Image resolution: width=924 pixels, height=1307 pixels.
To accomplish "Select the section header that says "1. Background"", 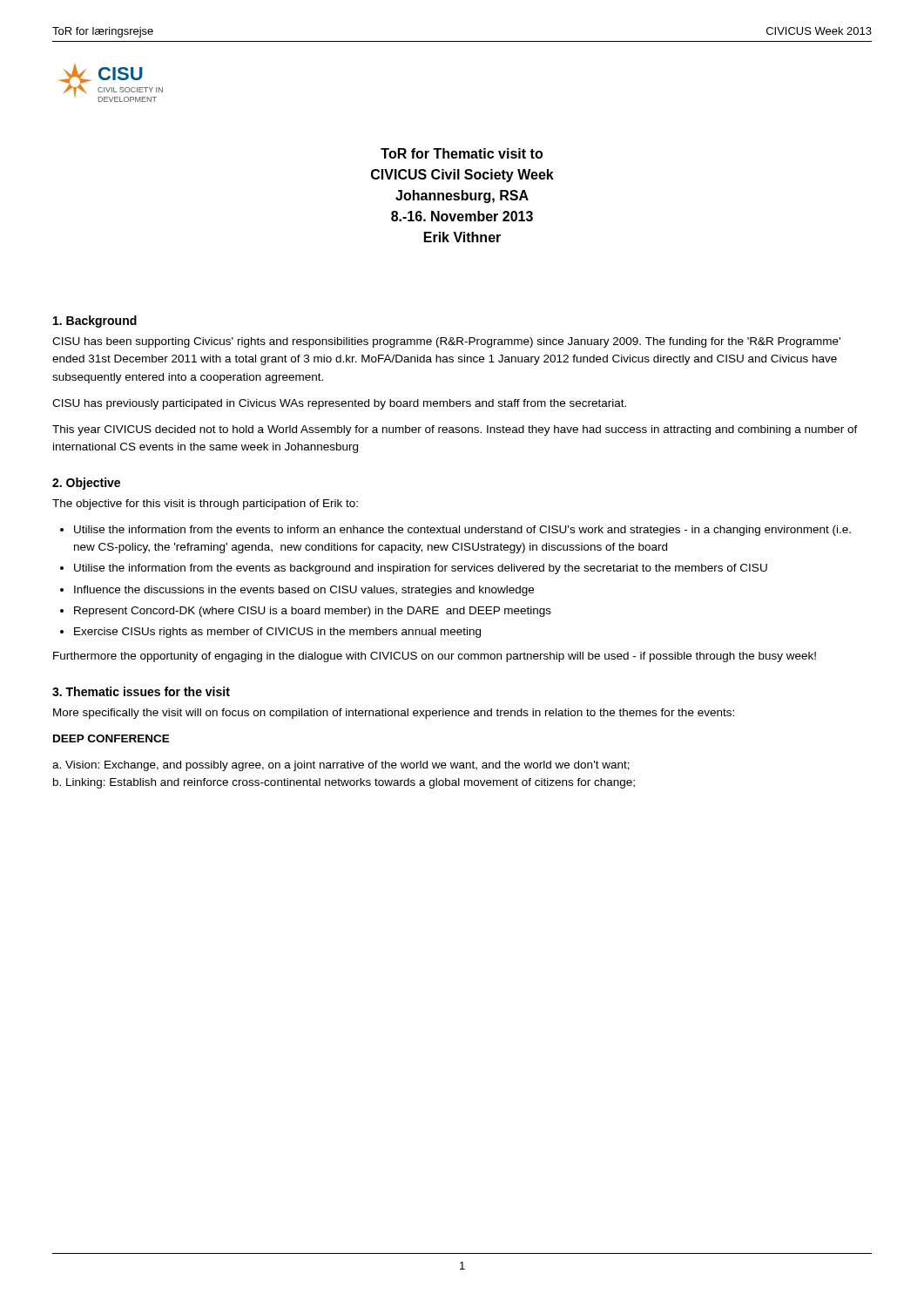I will (95, 321).
